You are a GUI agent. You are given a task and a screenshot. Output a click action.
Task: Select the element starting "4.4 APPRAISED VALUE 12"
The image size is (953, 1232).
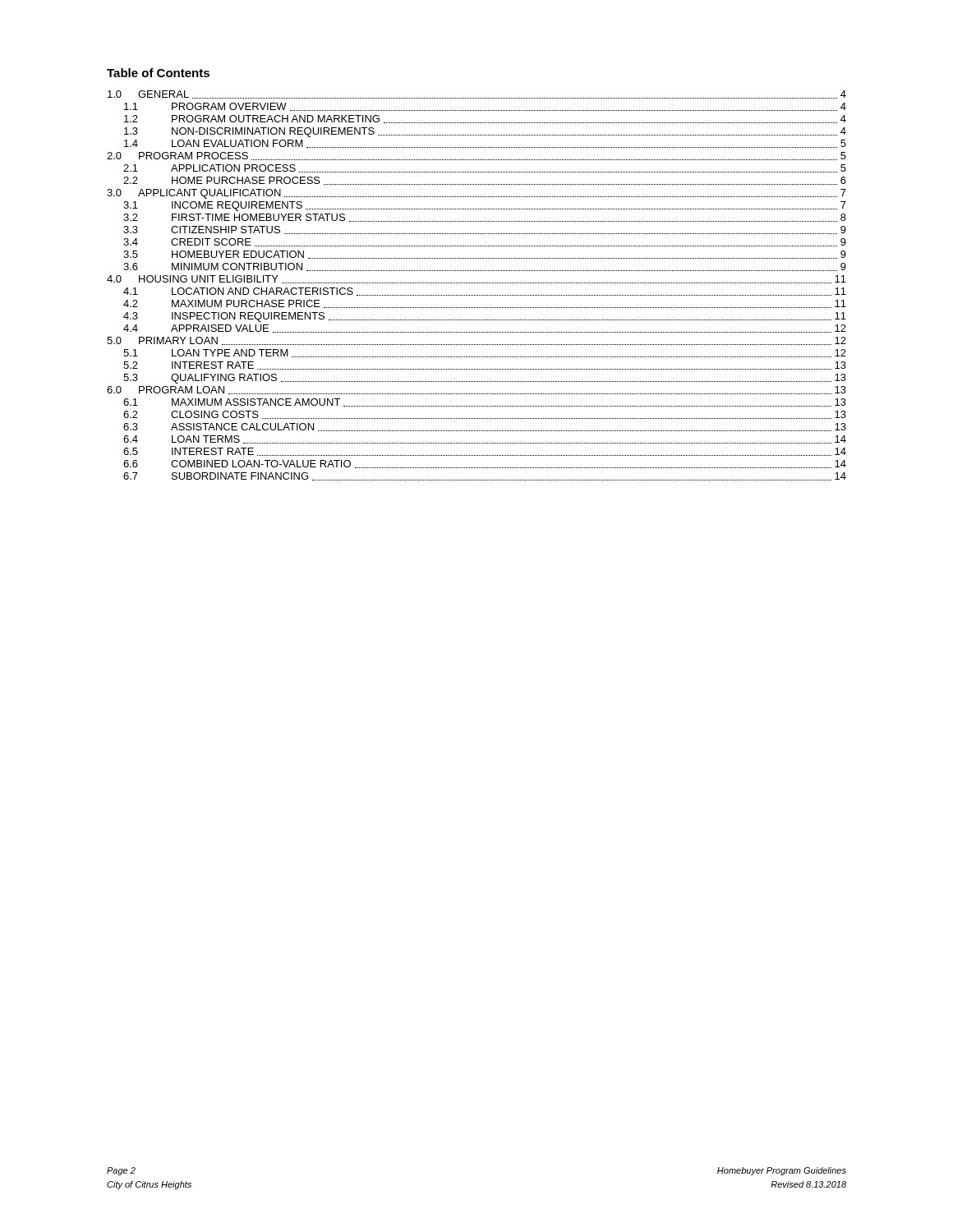(476, 328)
